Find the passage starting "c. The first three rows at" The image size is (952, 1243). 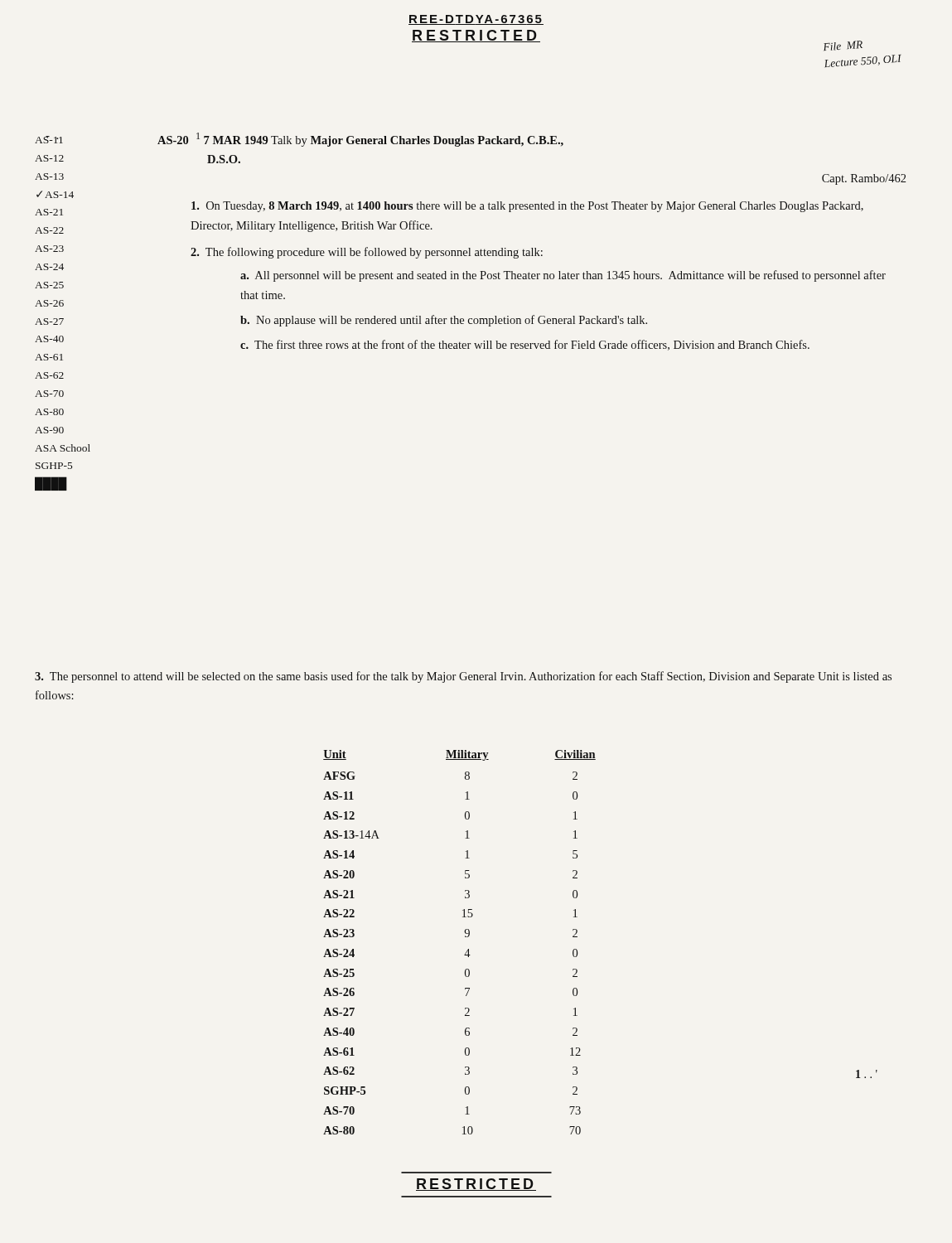pos(525,345)
